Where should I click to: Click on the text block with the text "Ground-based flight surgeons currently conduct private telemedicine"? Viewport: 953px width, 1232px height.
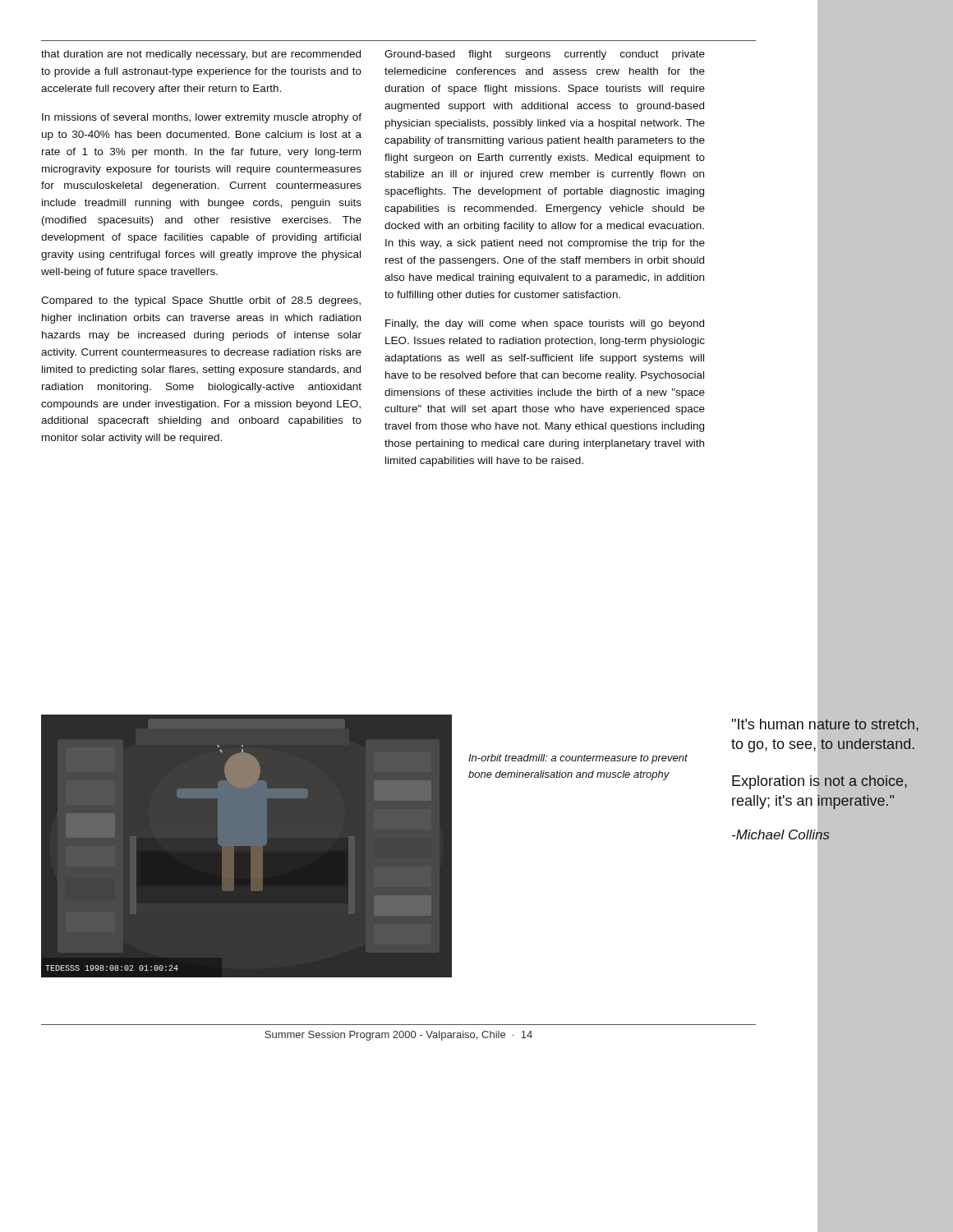click(x=545, y=258)
